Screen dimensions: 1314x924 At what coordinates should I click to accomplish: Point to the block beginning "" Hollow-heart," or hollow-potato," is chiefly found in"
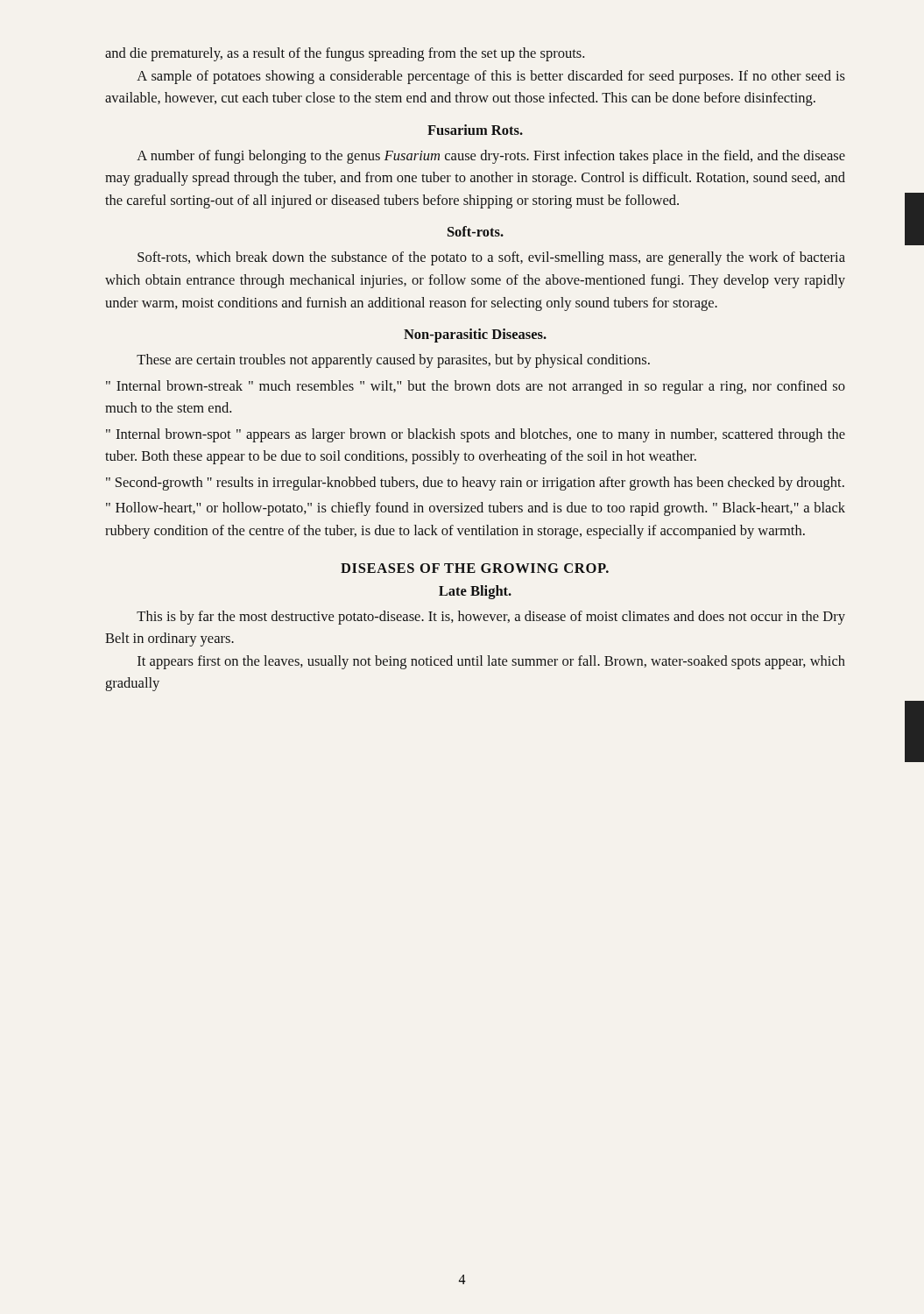[475, 519]
